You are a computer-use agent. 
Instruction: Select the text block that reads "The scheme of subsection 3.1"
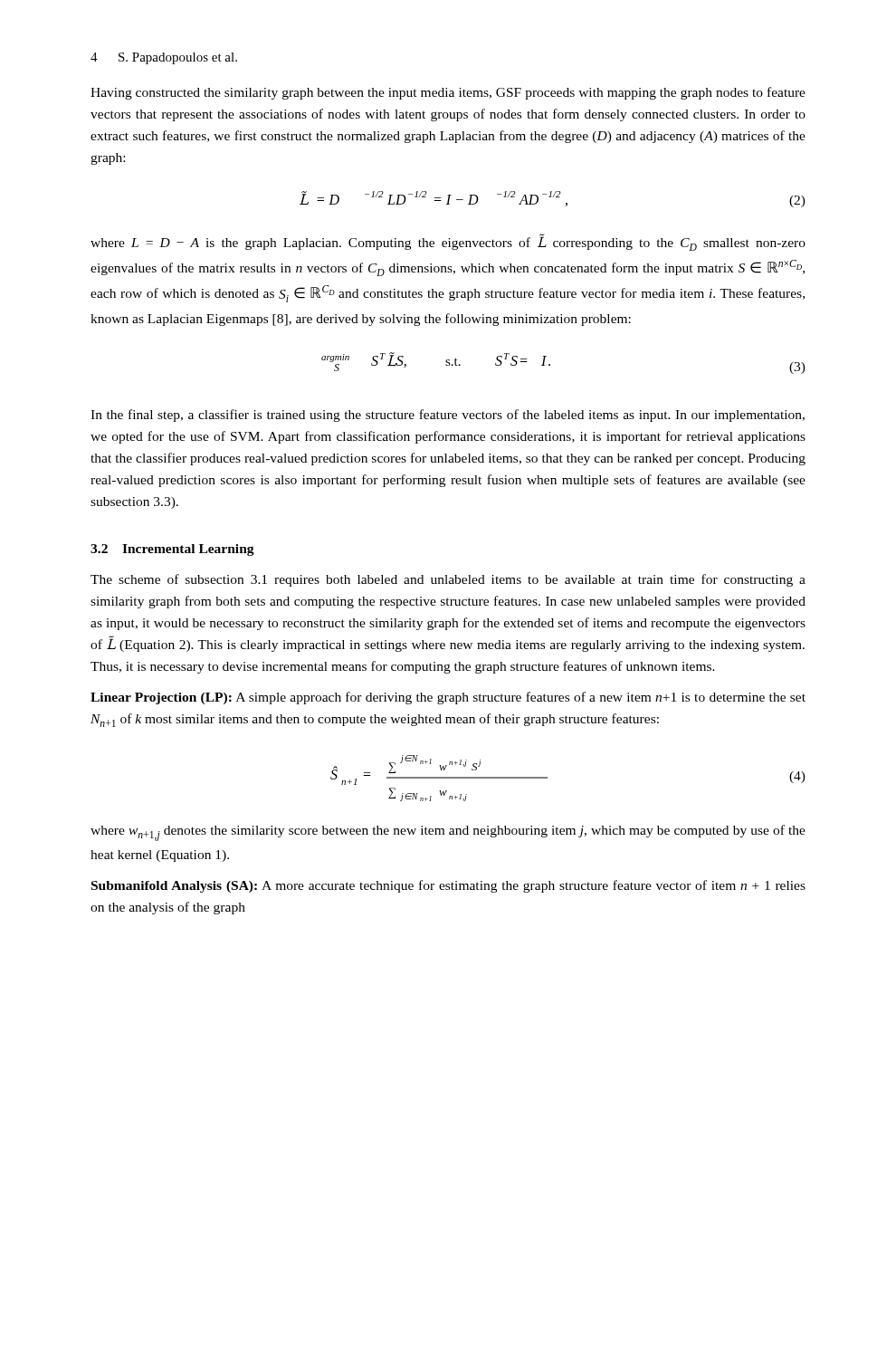[x=448, y=623]
